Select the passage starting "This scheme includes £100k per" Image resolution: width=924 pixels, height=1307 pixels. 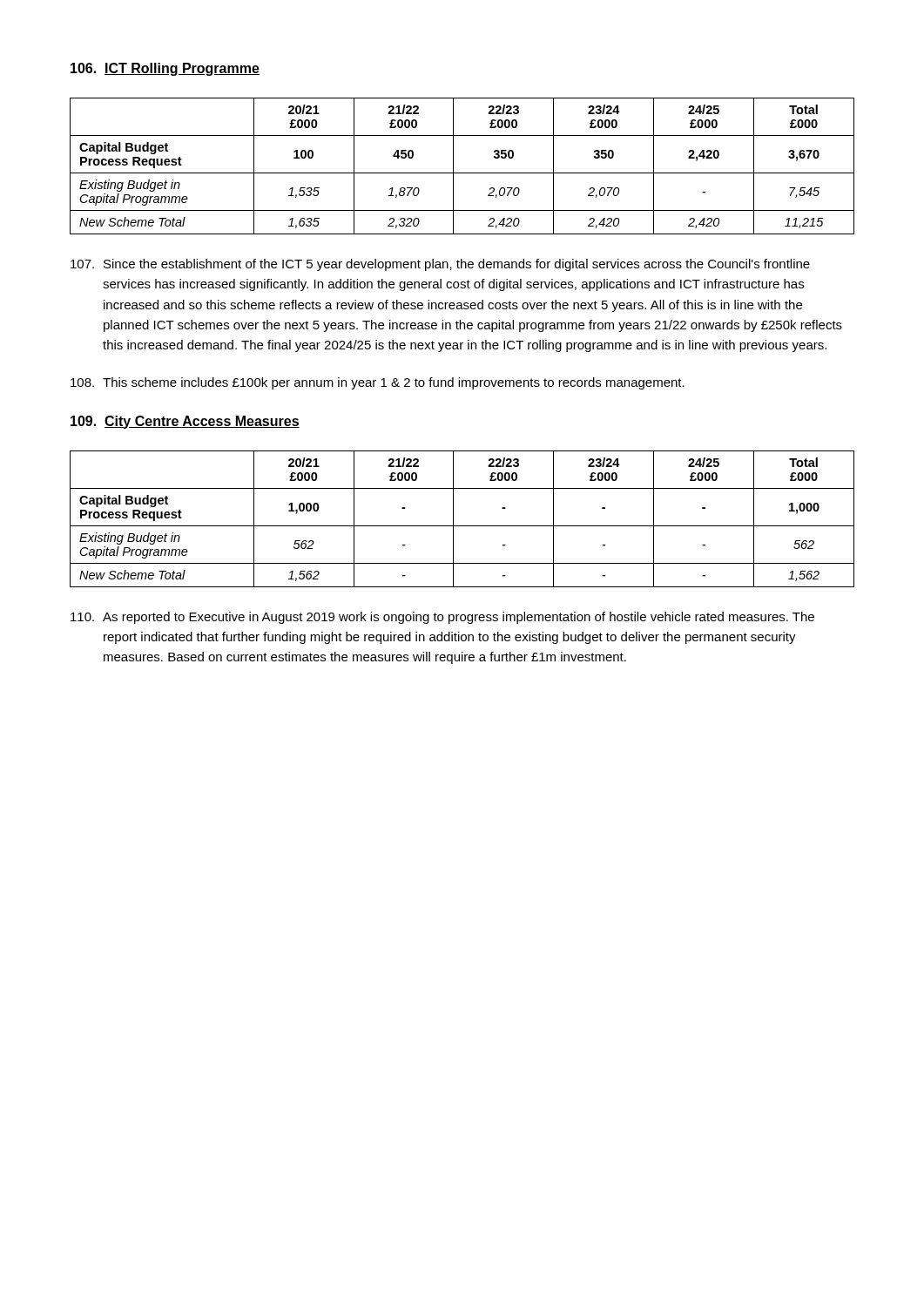tap(460, 382)
